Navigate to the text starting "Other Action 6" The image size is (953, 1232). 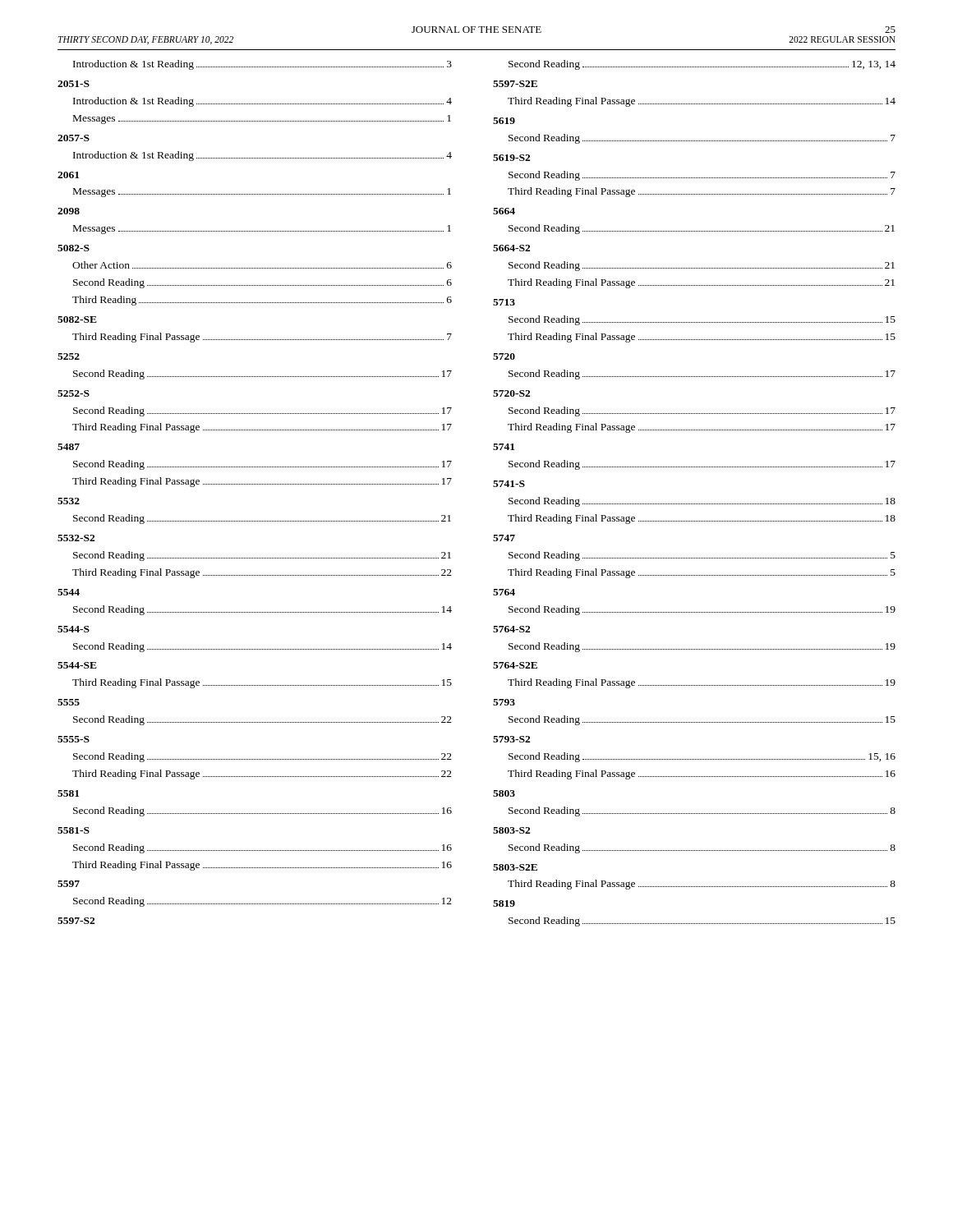[x=262, y=266]
